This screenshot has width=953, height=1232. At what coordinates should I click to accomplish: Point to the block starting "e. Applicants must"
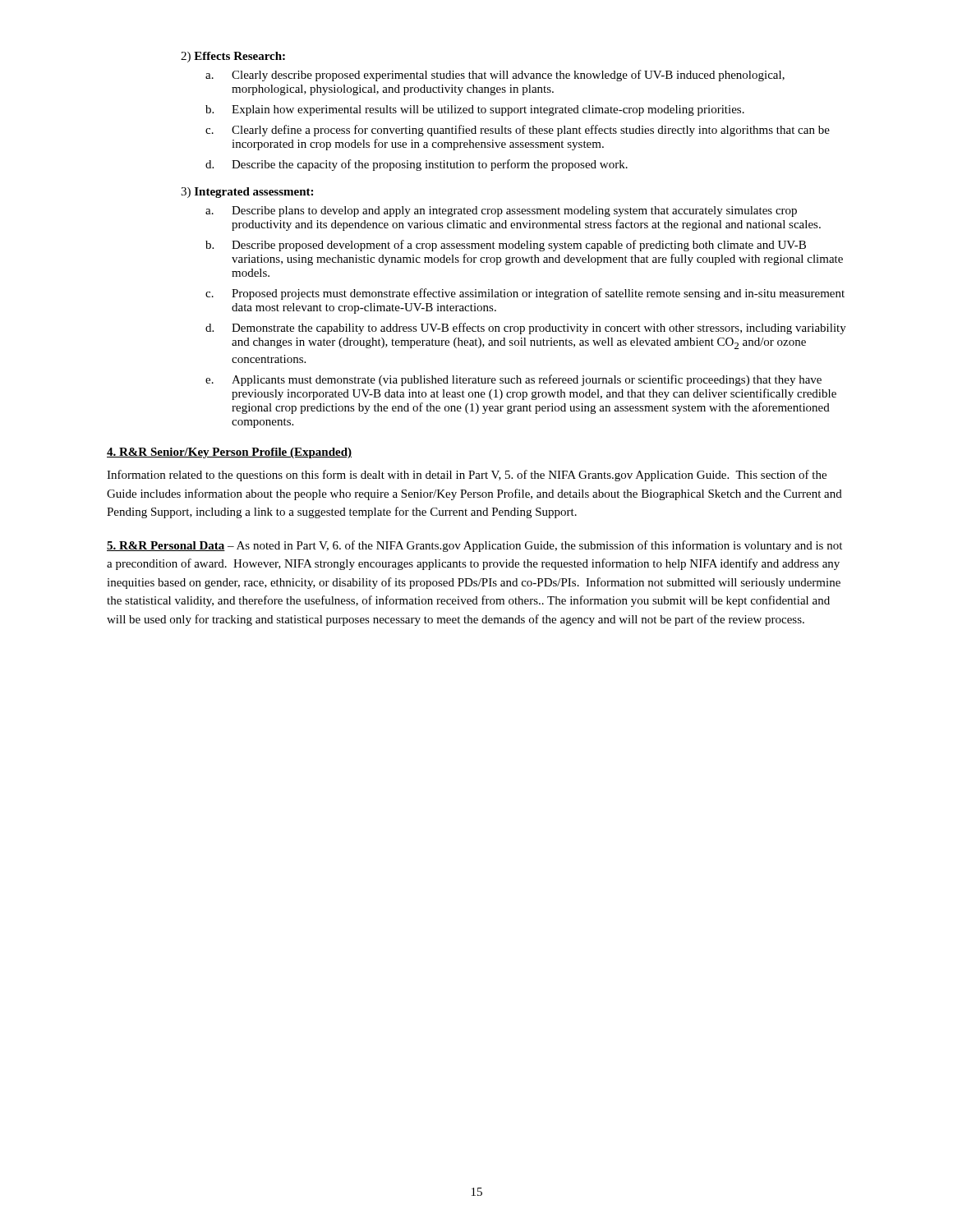click(526, 401)
